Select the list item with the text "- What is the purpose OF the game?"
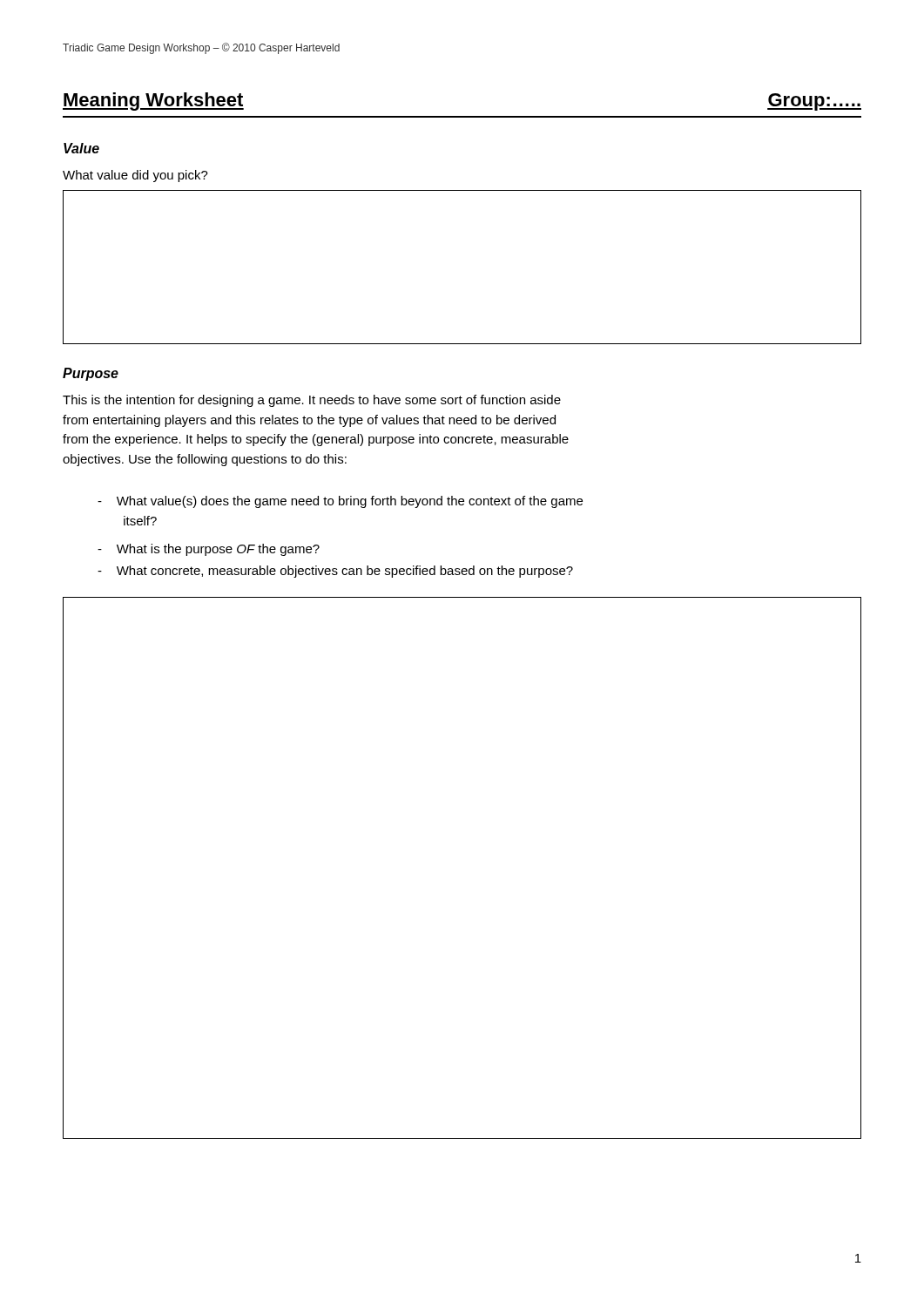Viewport: 924px width, 1307px height. [209, 548]
